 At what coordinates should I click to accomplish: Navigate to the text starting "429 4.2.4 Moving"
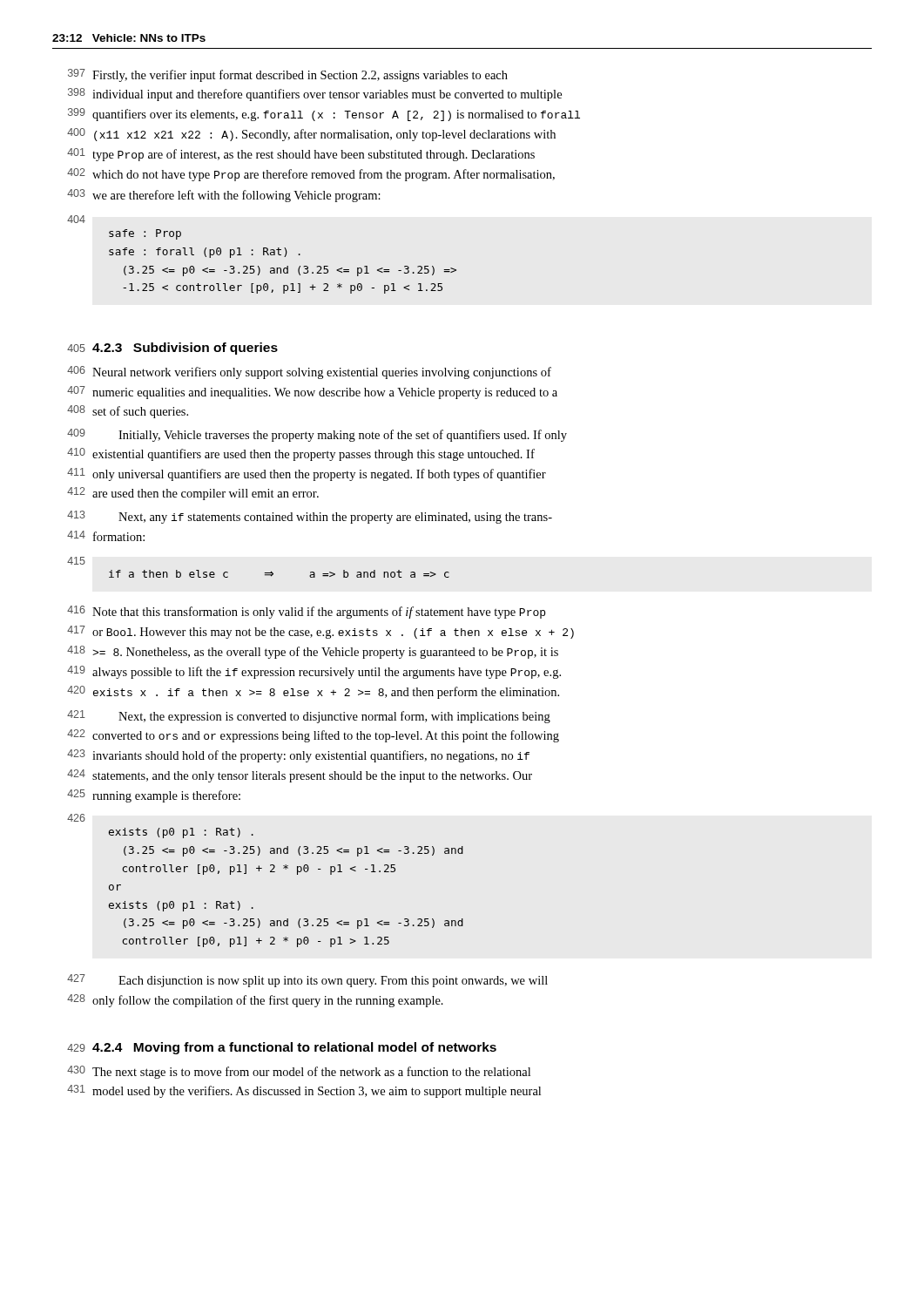pos(275,1048)
